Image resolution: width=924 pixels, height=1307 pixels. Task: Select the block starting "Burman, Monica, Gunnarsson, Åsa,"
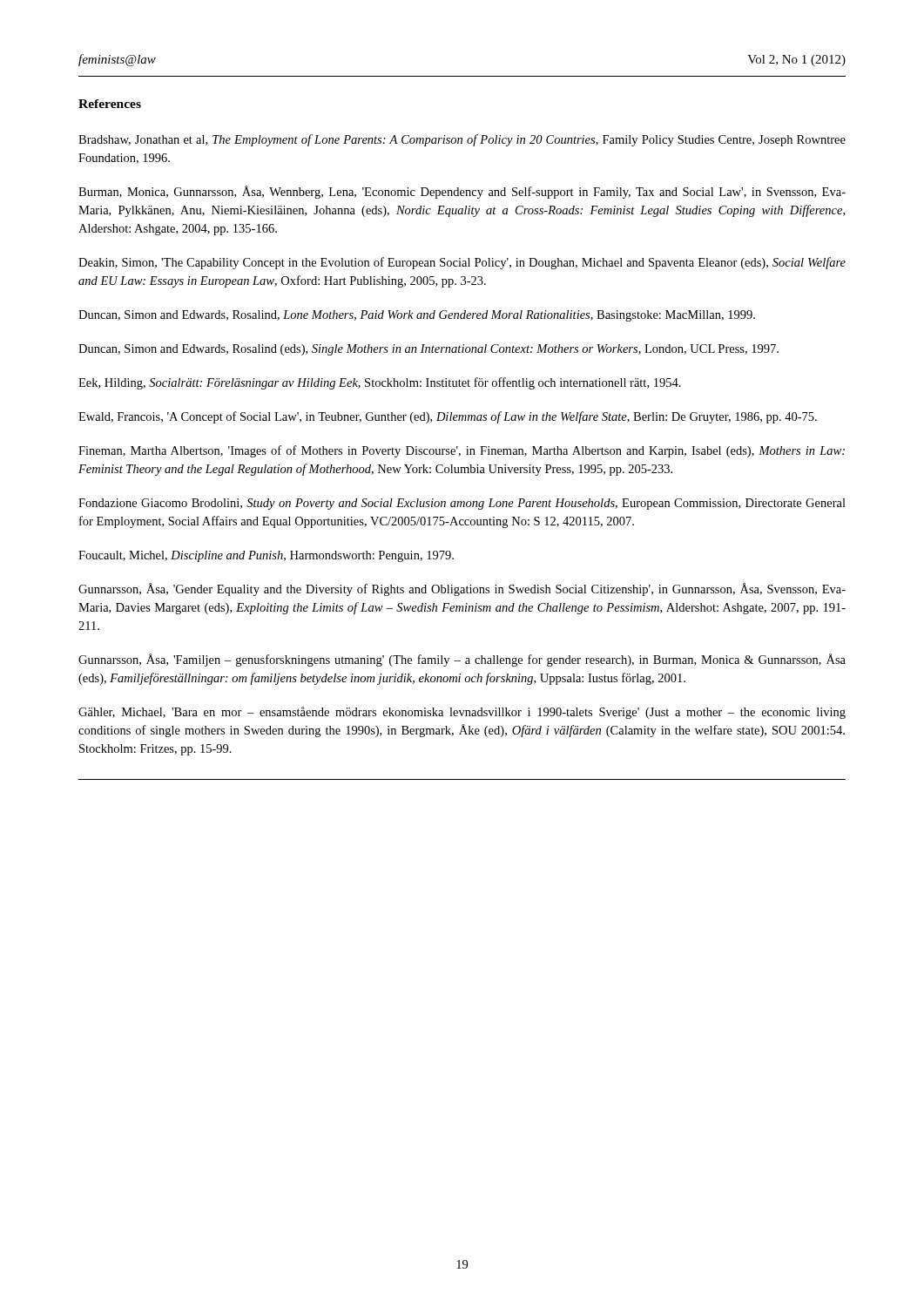point(462,210)
